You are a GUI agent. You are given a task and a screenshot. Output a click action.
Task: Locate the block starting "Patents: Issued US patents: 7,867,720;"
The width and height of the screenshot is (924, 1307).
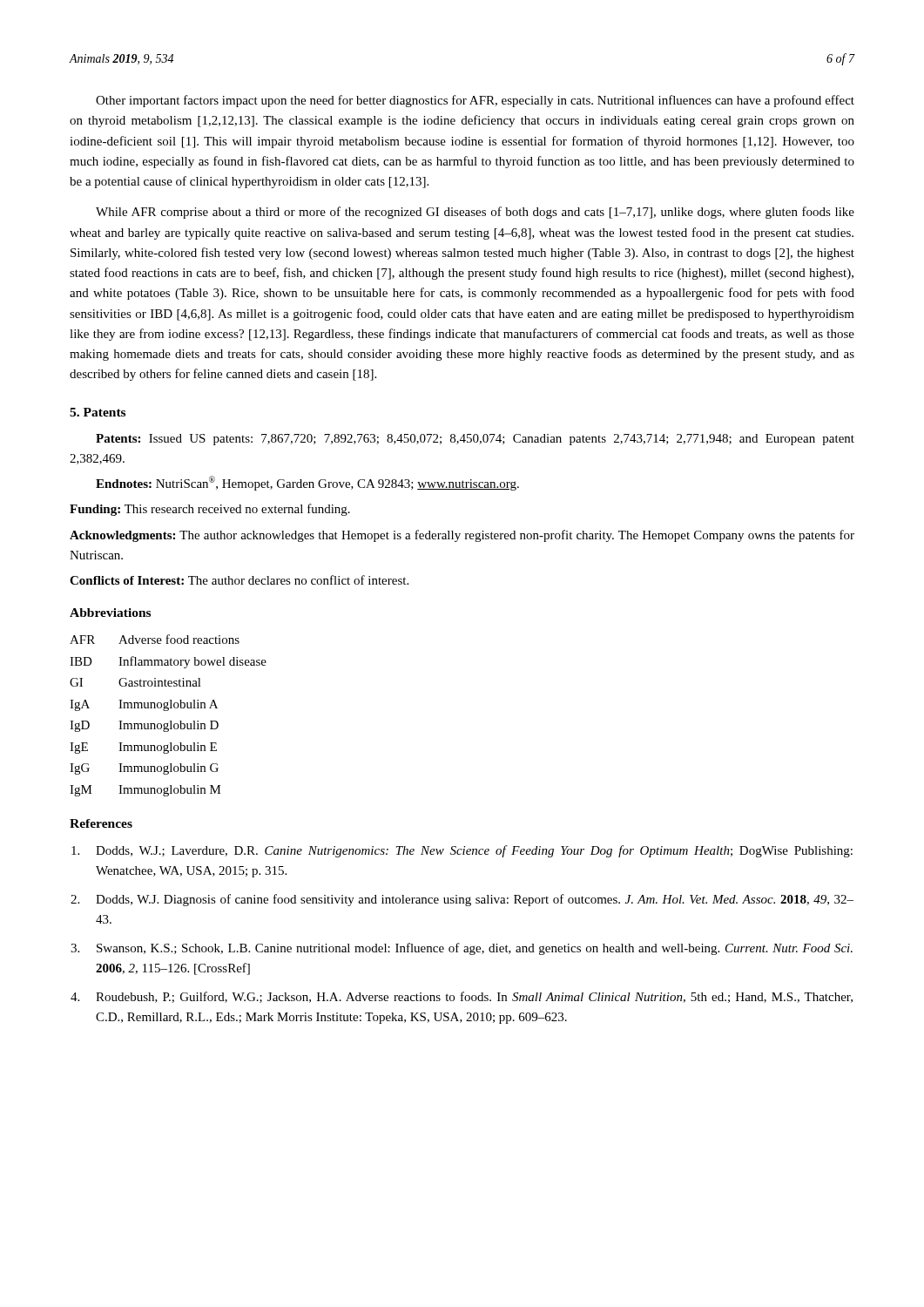[x=475, y=440]
